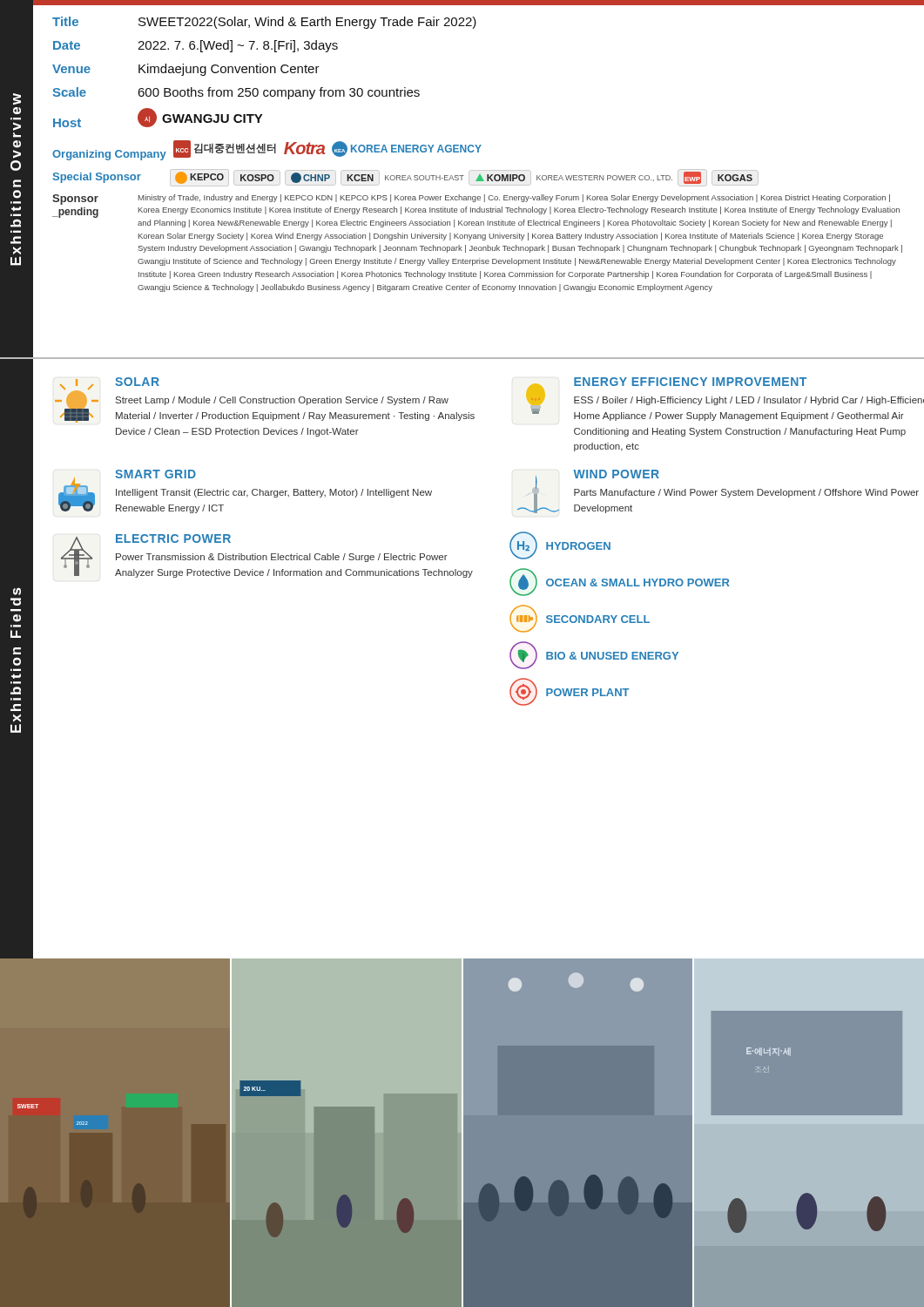Point to the element starting "SOLAR Street Lamp /"

click(267, 407)
